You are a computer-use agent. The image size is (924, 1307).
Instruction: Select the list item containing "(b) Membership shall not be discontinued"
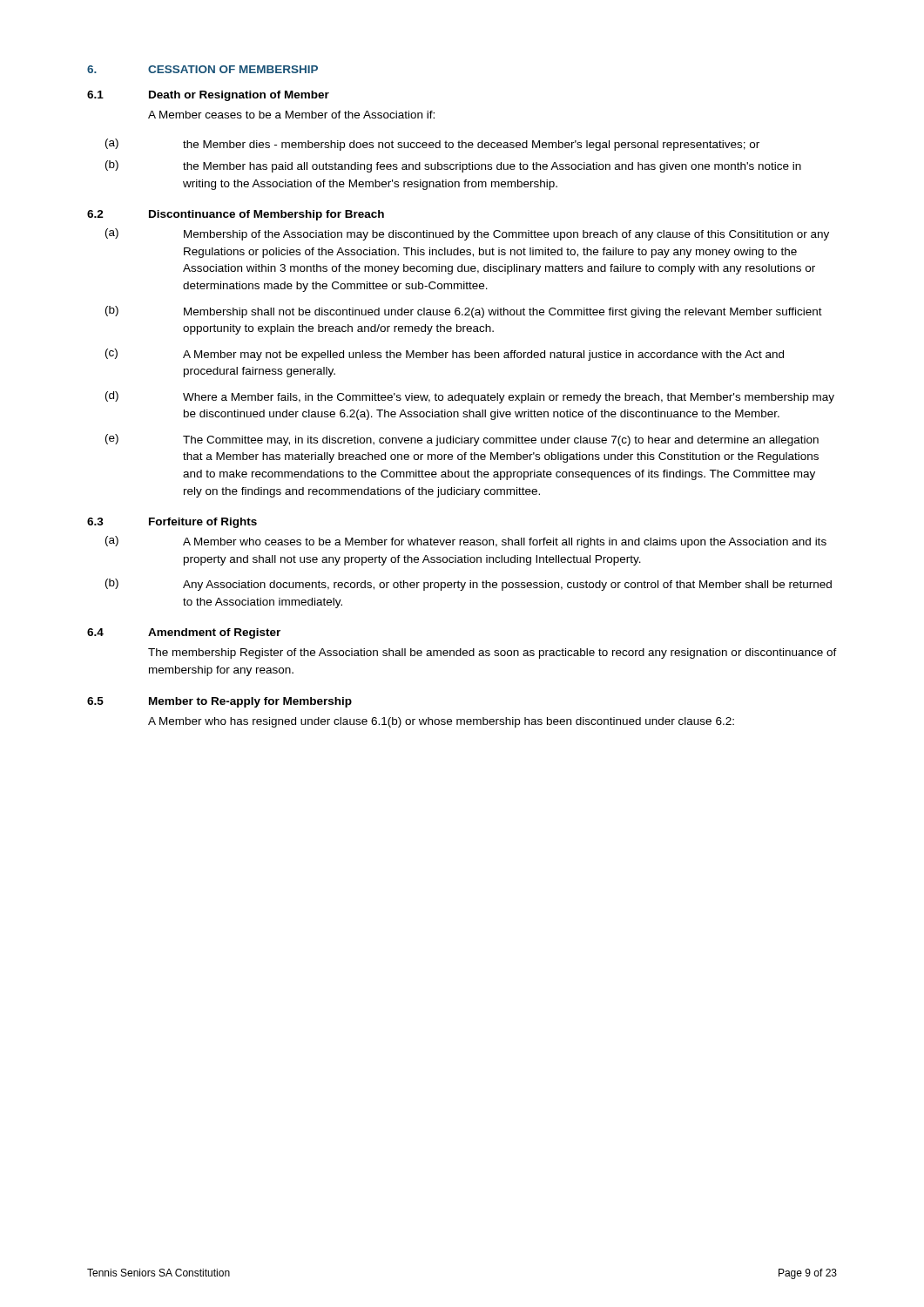(462, 320)
